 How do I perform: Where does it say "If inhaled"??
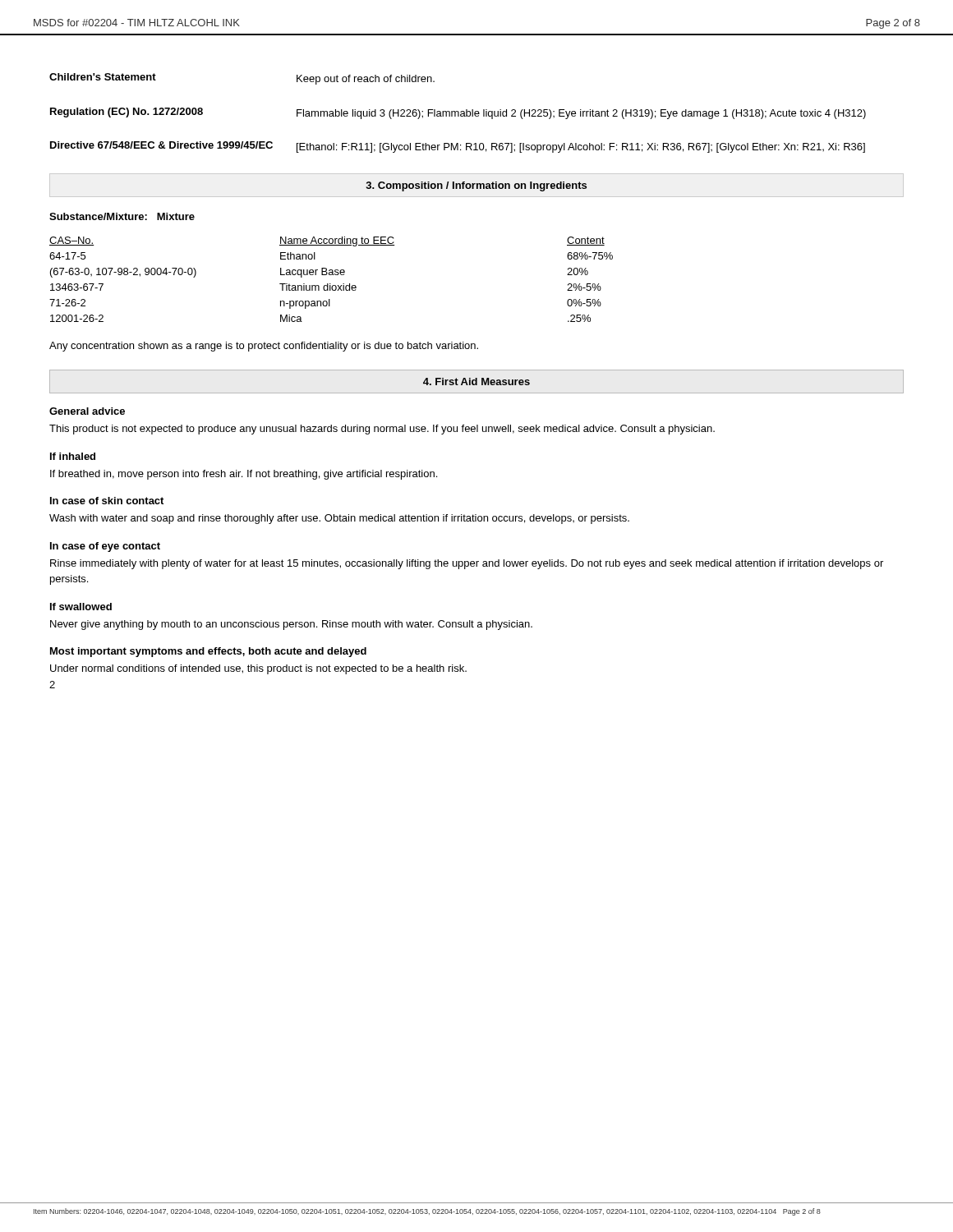(x=73, y=456)
